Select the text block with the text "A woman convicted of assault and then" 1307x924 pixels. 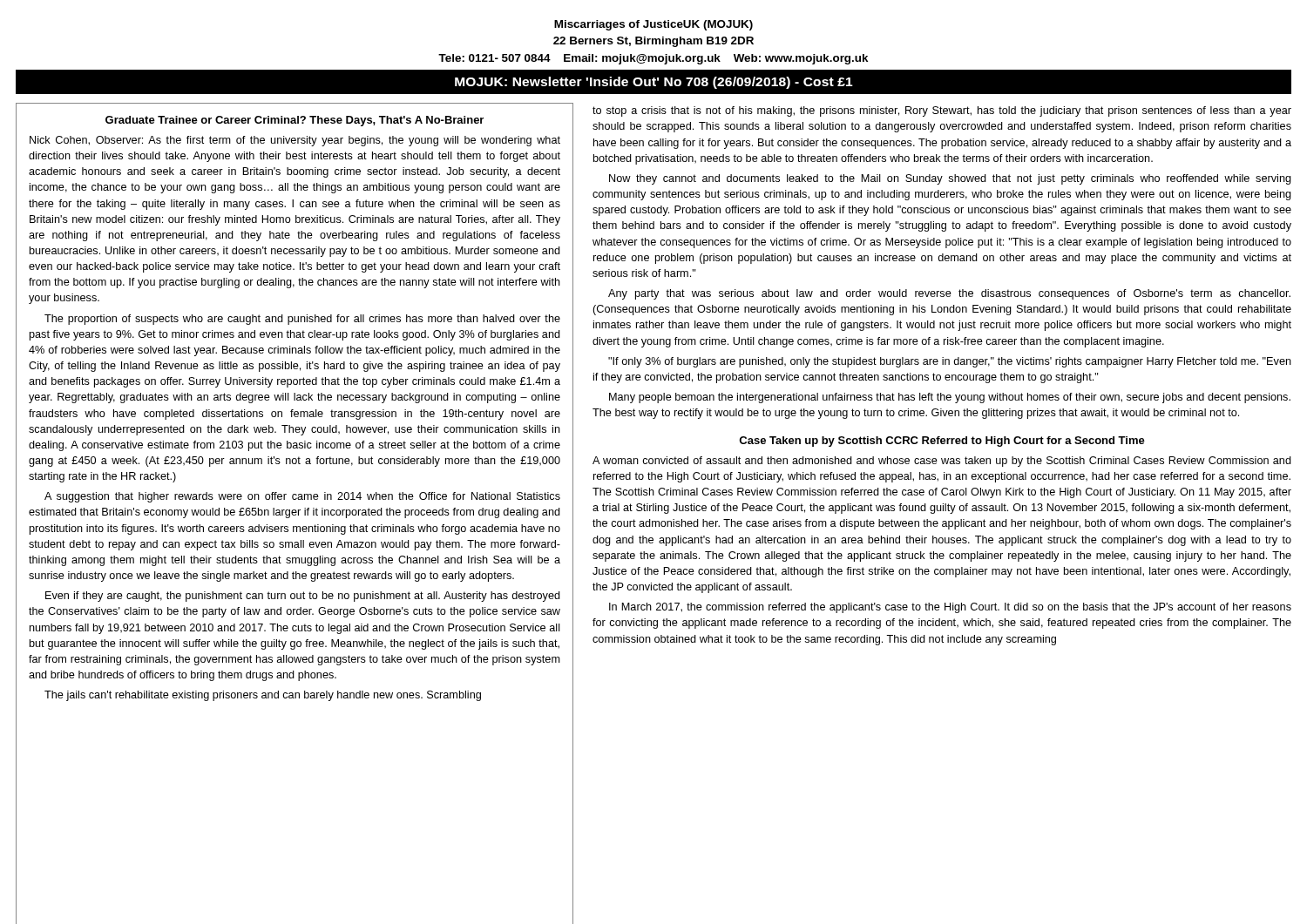[942, 550]
